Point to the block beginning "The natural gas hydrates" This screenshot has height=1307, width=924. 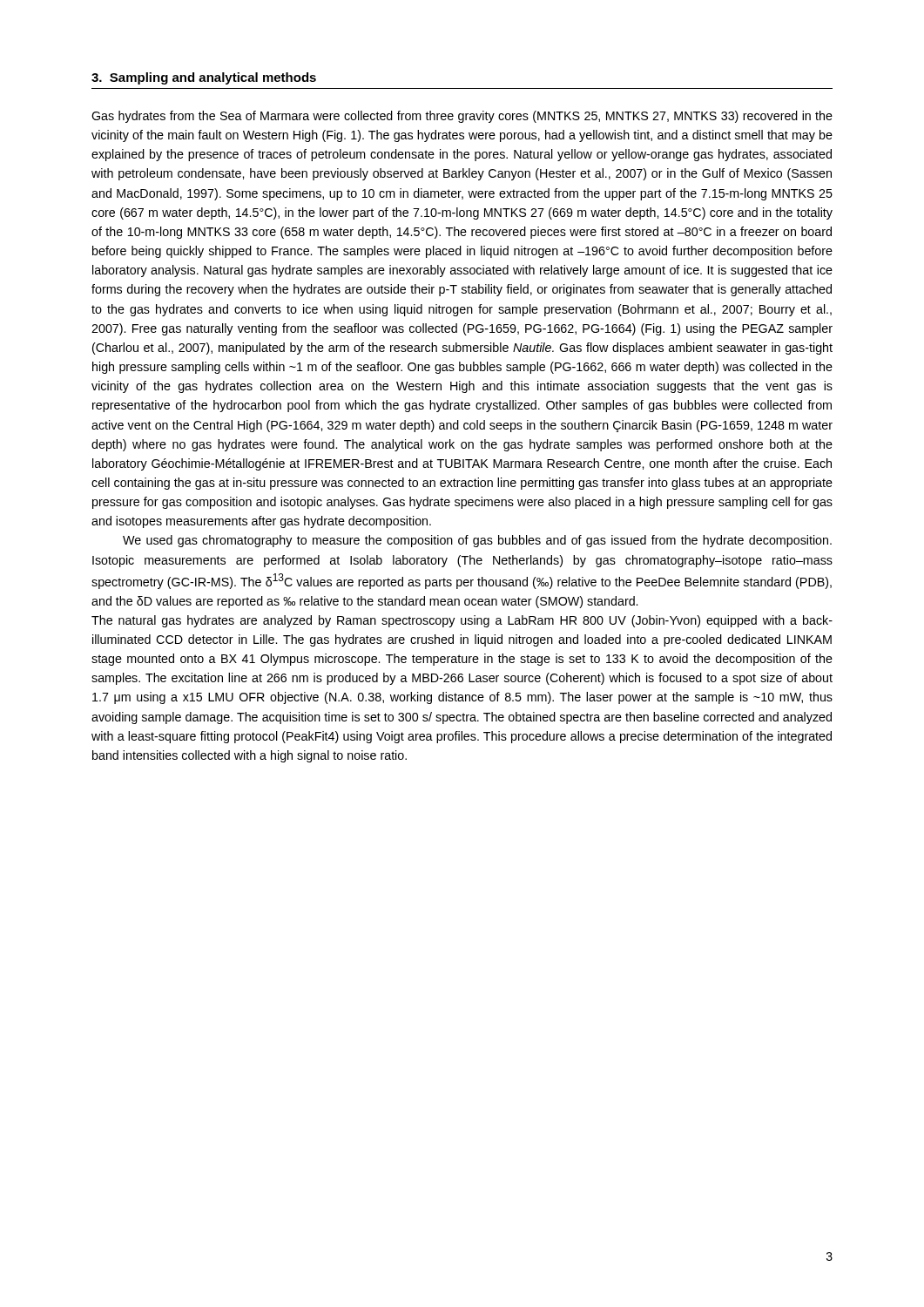pyautogui.click(x=462, y=688)
